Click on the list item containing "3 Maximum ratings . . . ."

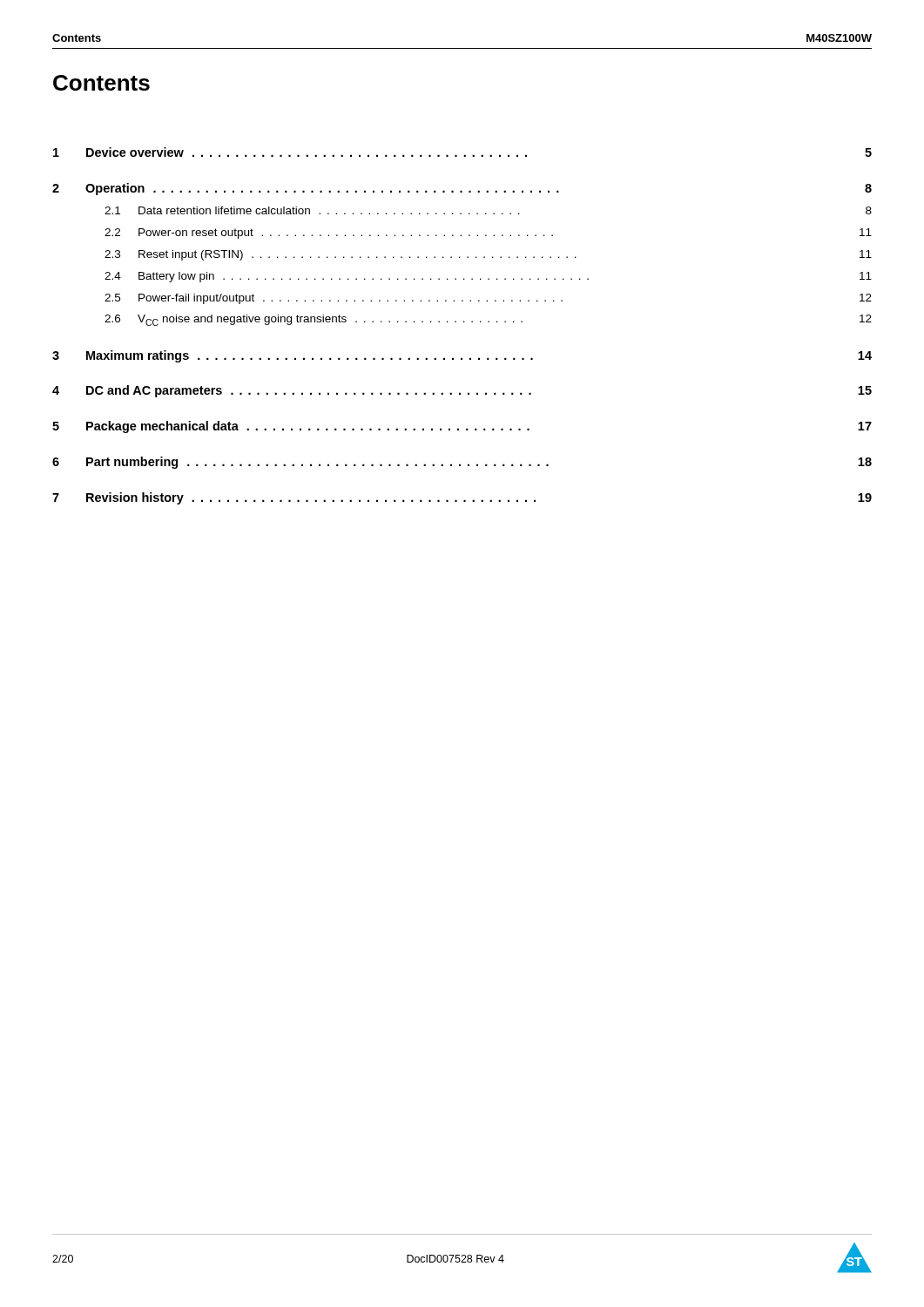[x=462, y=356]
